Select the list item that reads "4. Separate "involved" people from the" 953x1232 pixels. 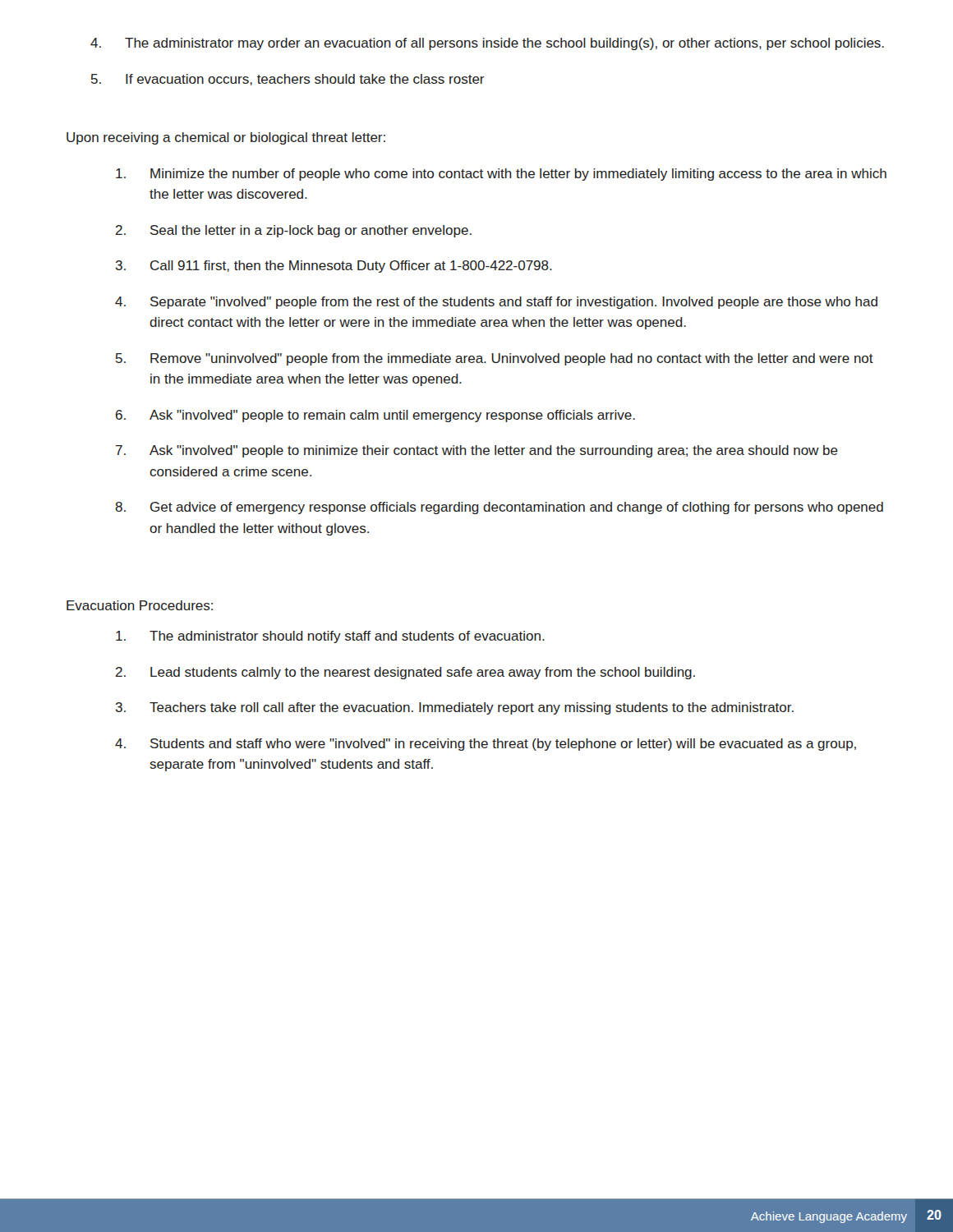pos(501,312)
